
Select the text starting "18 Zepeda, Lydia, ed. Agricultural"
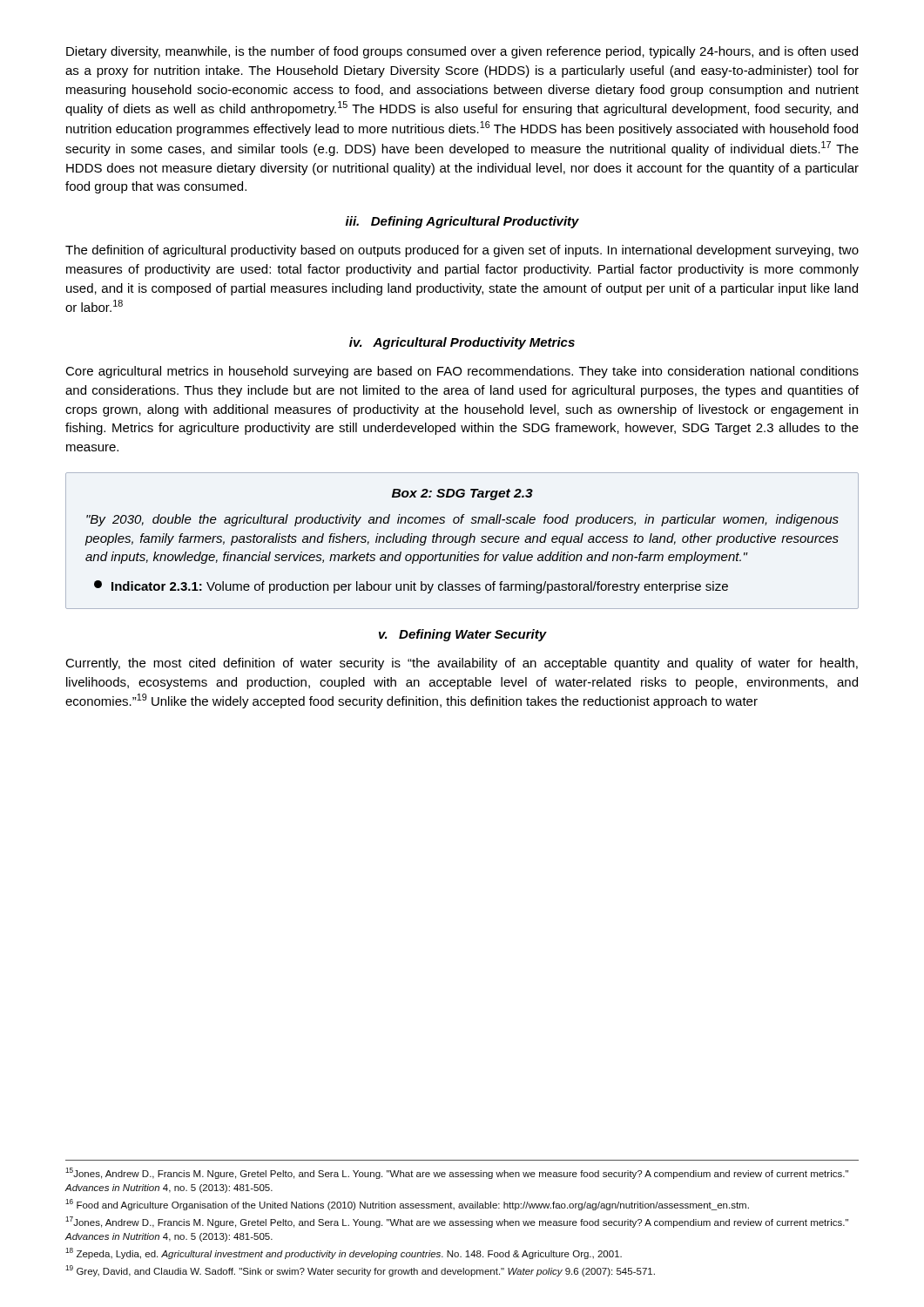tap(344, 1253)
